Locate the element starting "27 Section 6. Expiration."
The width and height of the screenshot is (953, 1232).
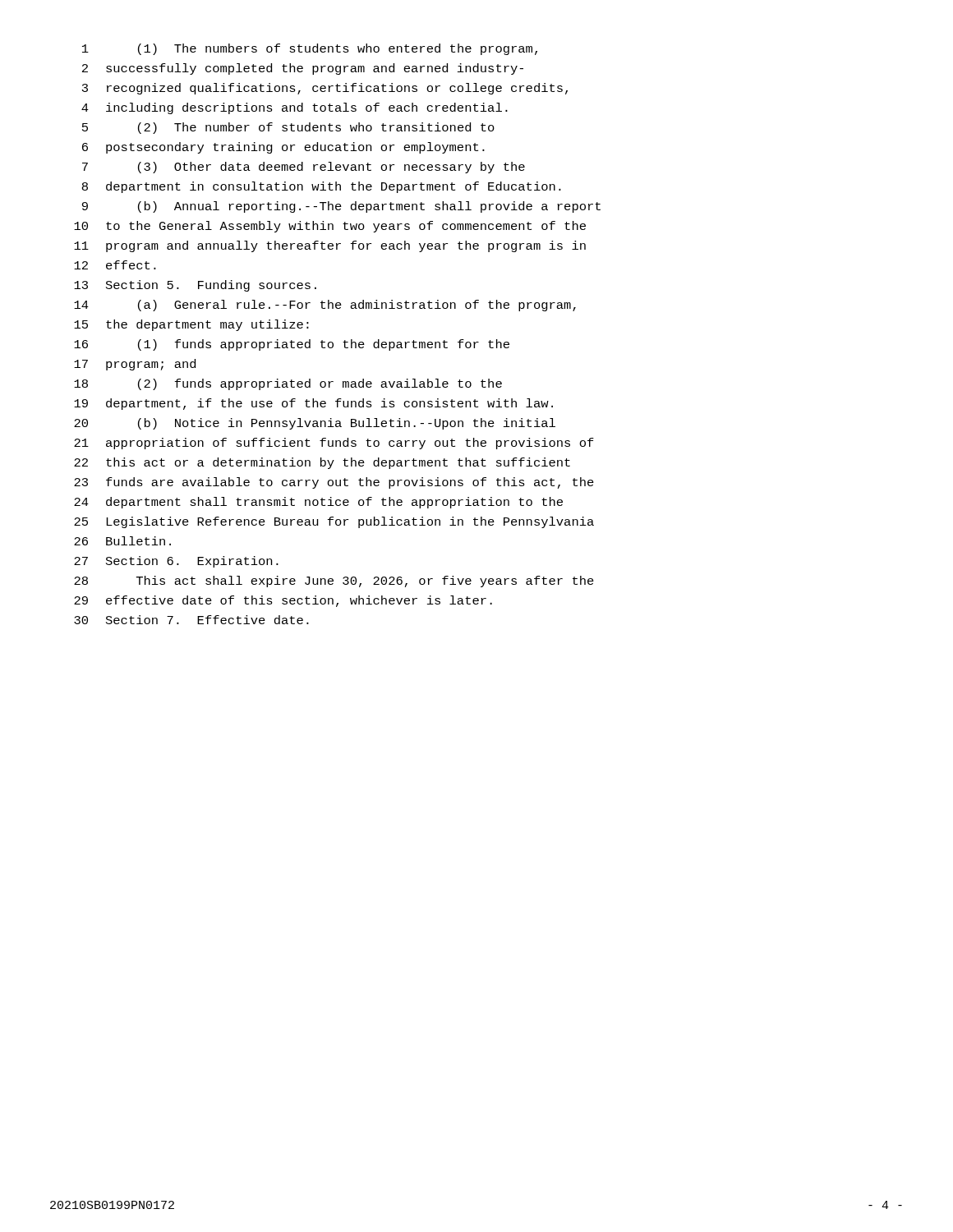[176, 562]
